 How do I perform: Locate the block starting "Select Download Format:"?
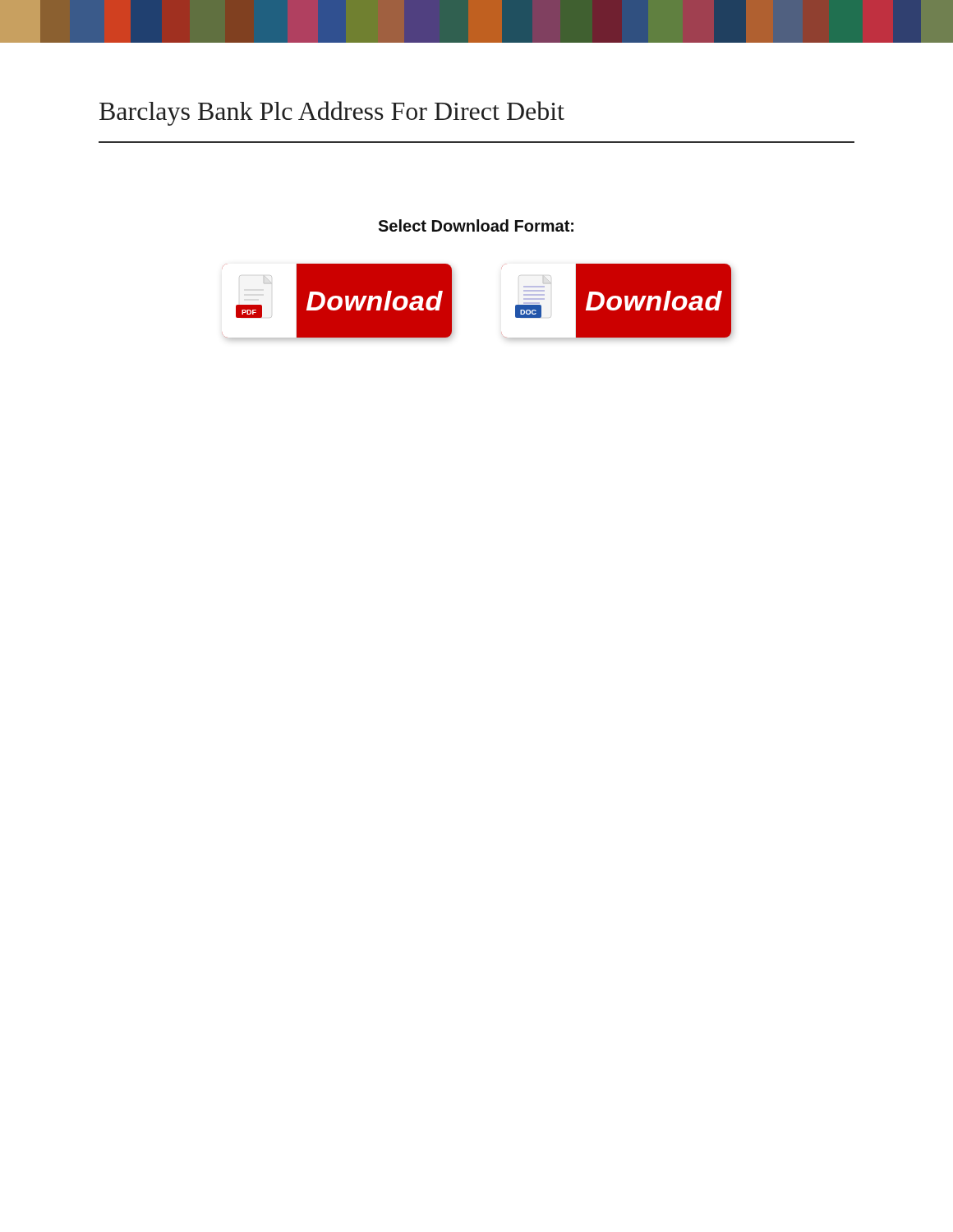[x=476, y=226]
